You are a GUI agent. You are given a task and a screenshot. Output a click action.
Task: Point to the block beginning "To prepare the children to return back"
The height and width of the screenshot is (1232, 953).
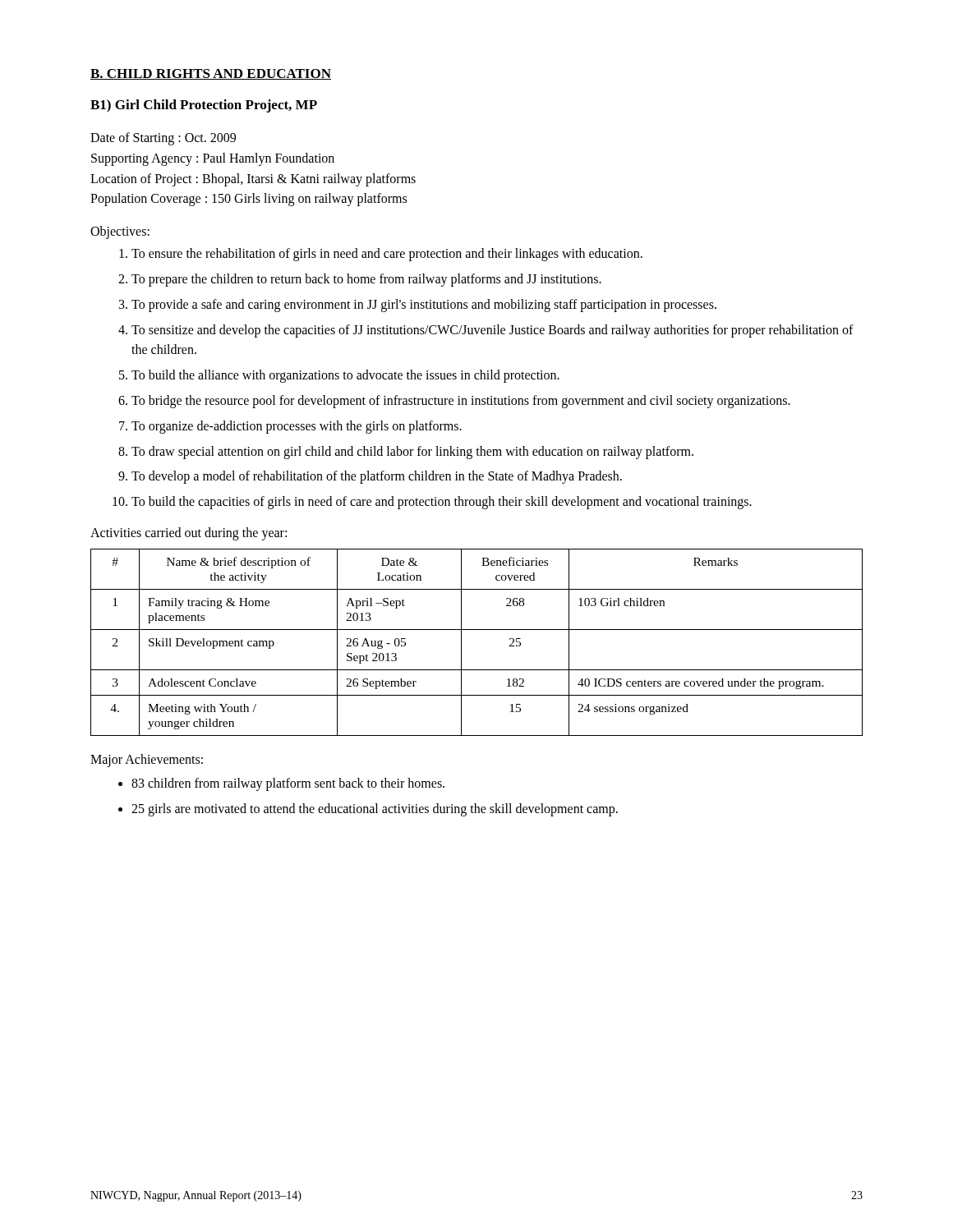point(367,279)
